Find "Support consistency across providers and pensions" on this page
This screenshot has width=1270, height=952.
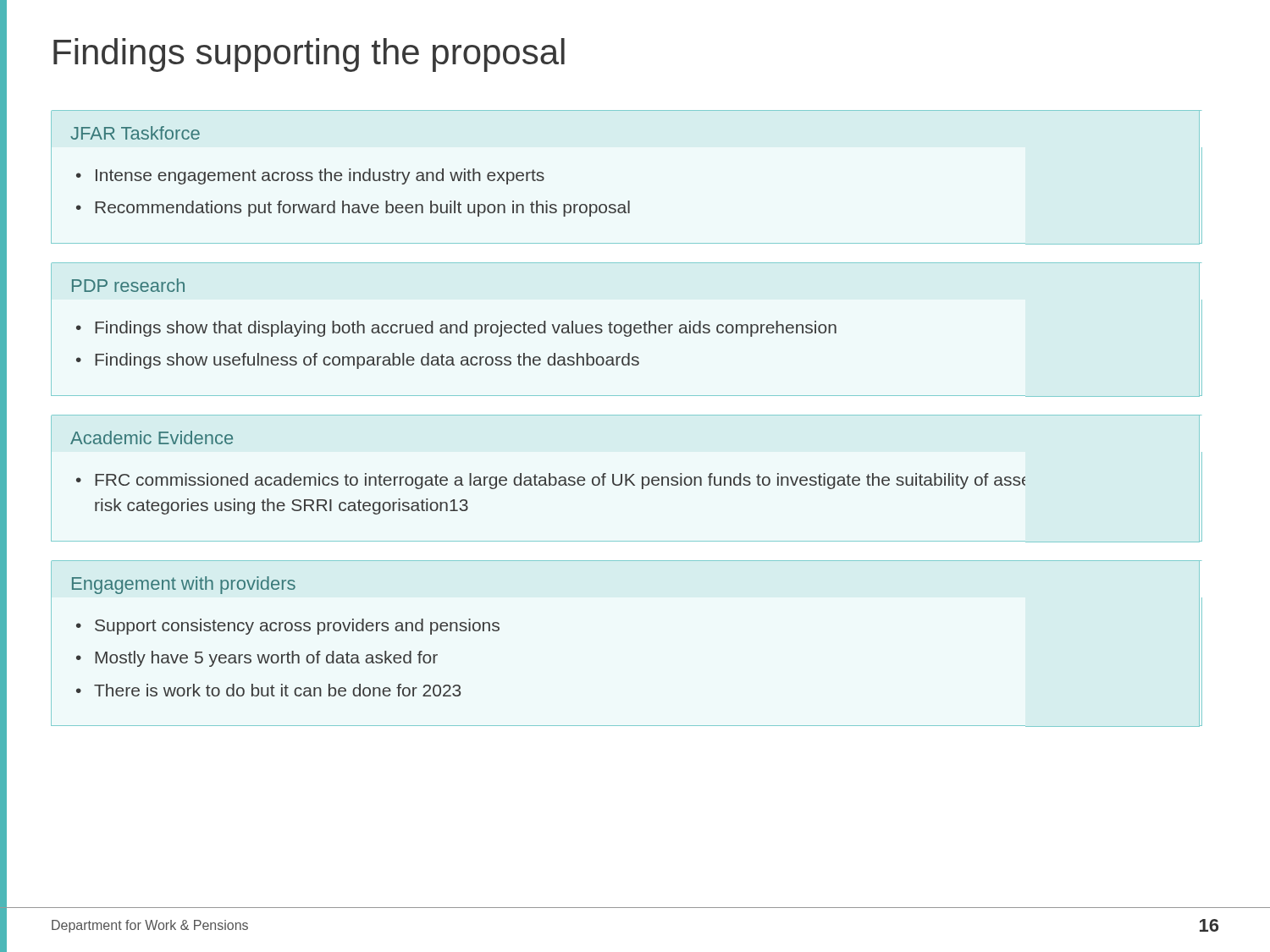[x=297, y=625]
